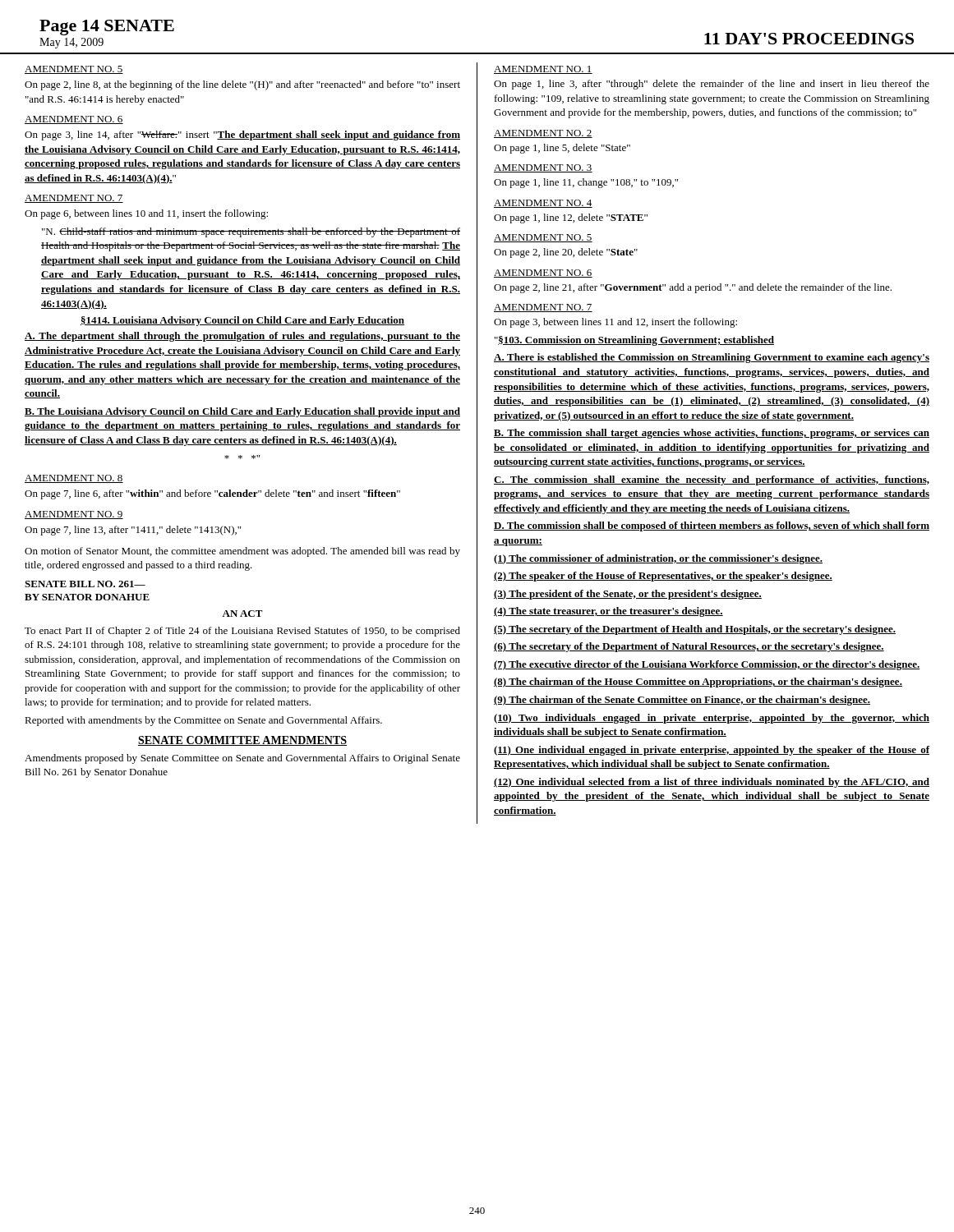Find the text starting "AMENDMENT NO. 4 On"
The height and width of the screenshot is (1232, 954).
pos(543,204)
